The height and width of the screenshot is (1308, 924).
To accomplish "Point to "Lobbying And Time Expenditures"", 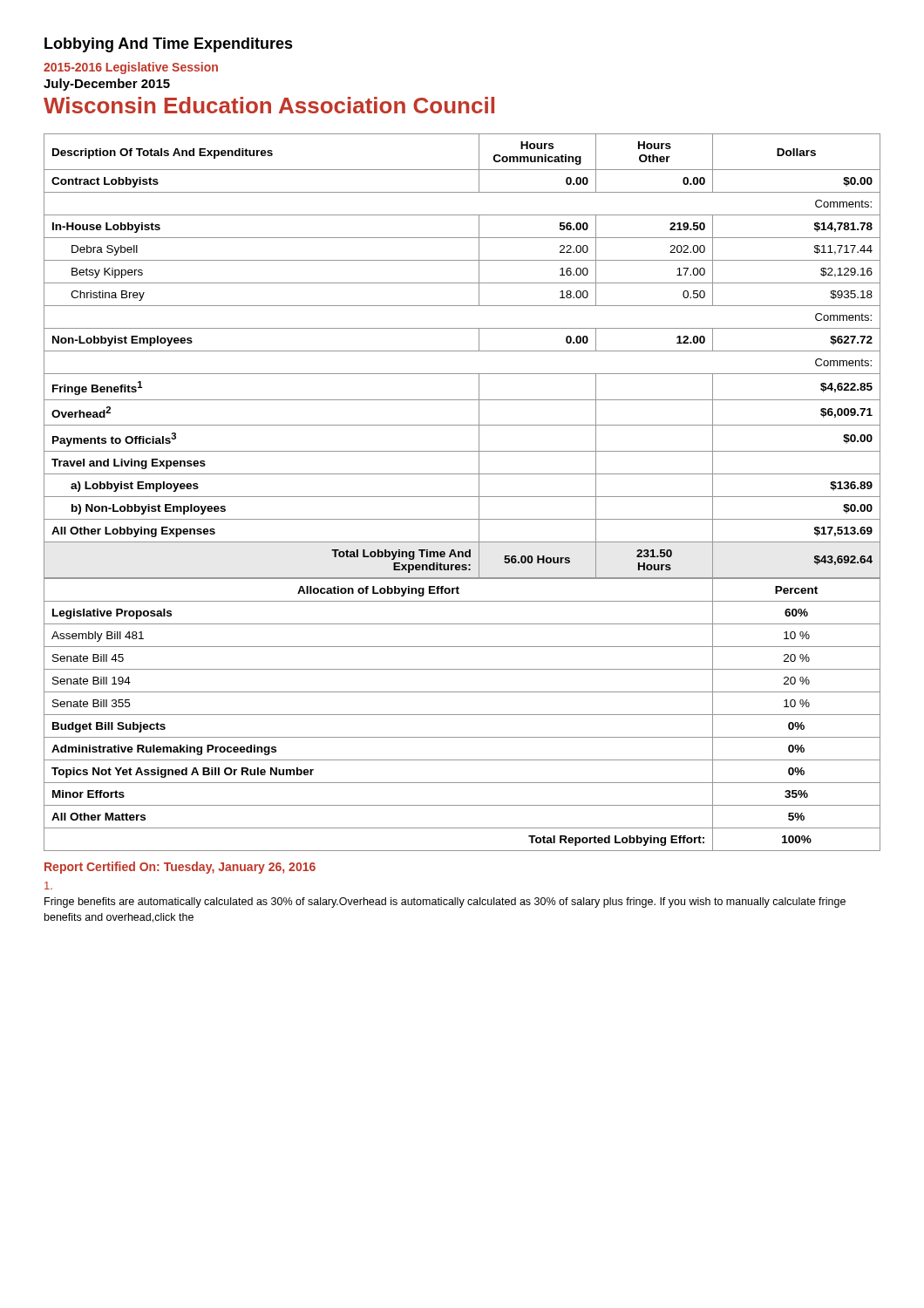I will [x=168, y=44].
